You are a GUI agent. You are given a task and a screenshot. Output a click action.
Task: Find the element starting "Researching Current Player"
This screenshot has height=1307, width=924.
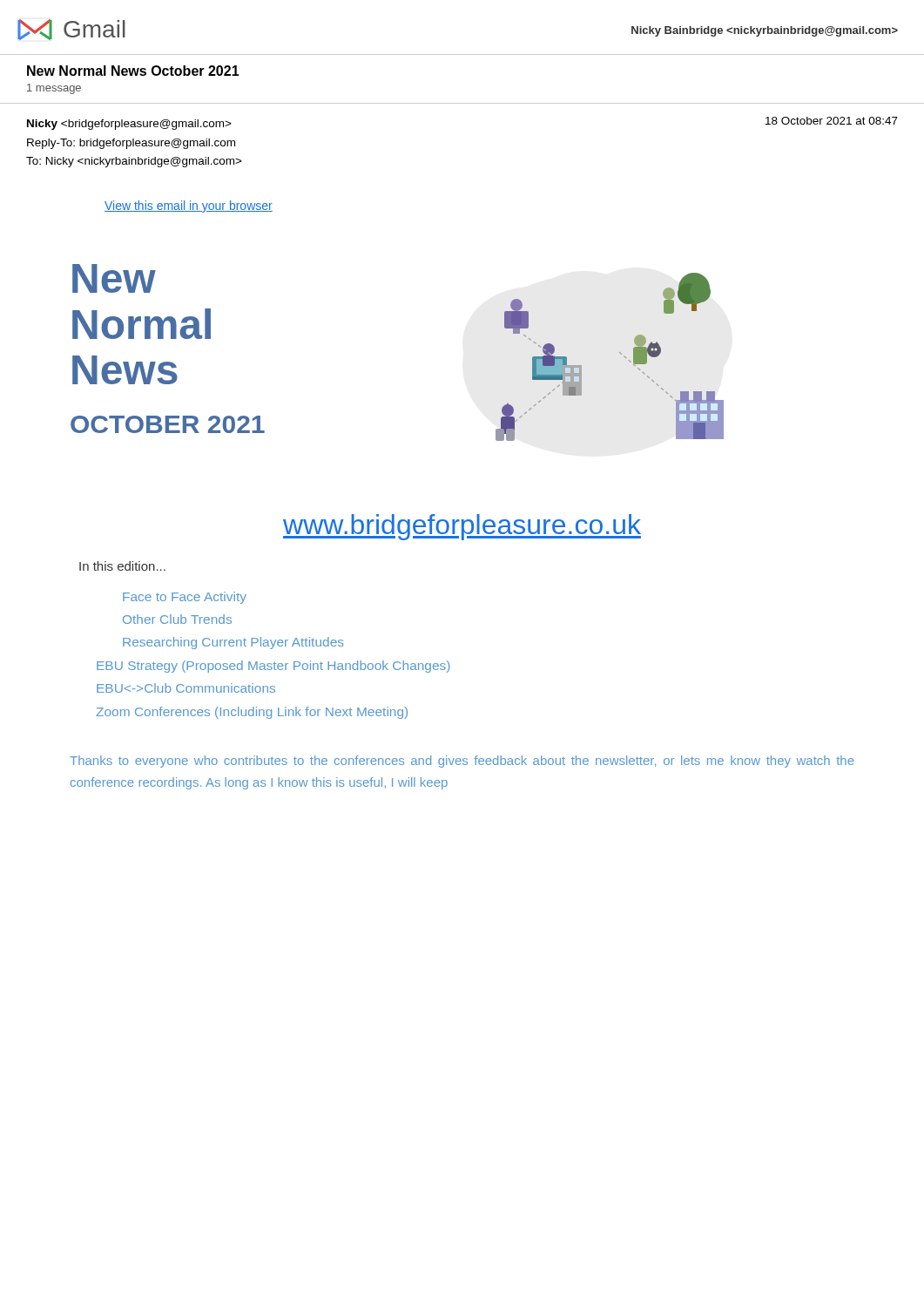(233, 642)
